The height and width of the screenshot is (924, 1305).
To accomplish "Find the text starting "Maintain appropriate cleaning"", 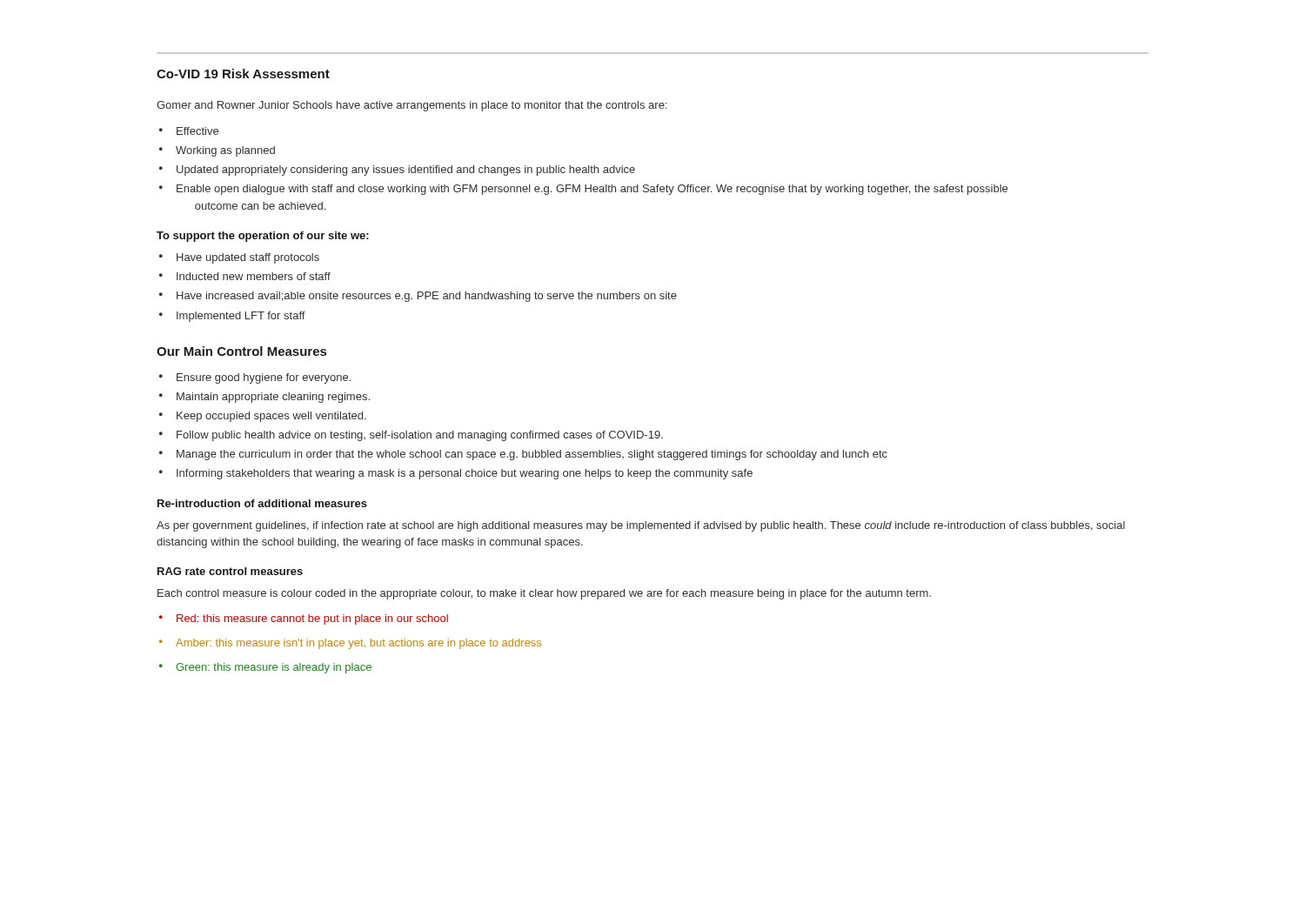I will tap(273, 396).
